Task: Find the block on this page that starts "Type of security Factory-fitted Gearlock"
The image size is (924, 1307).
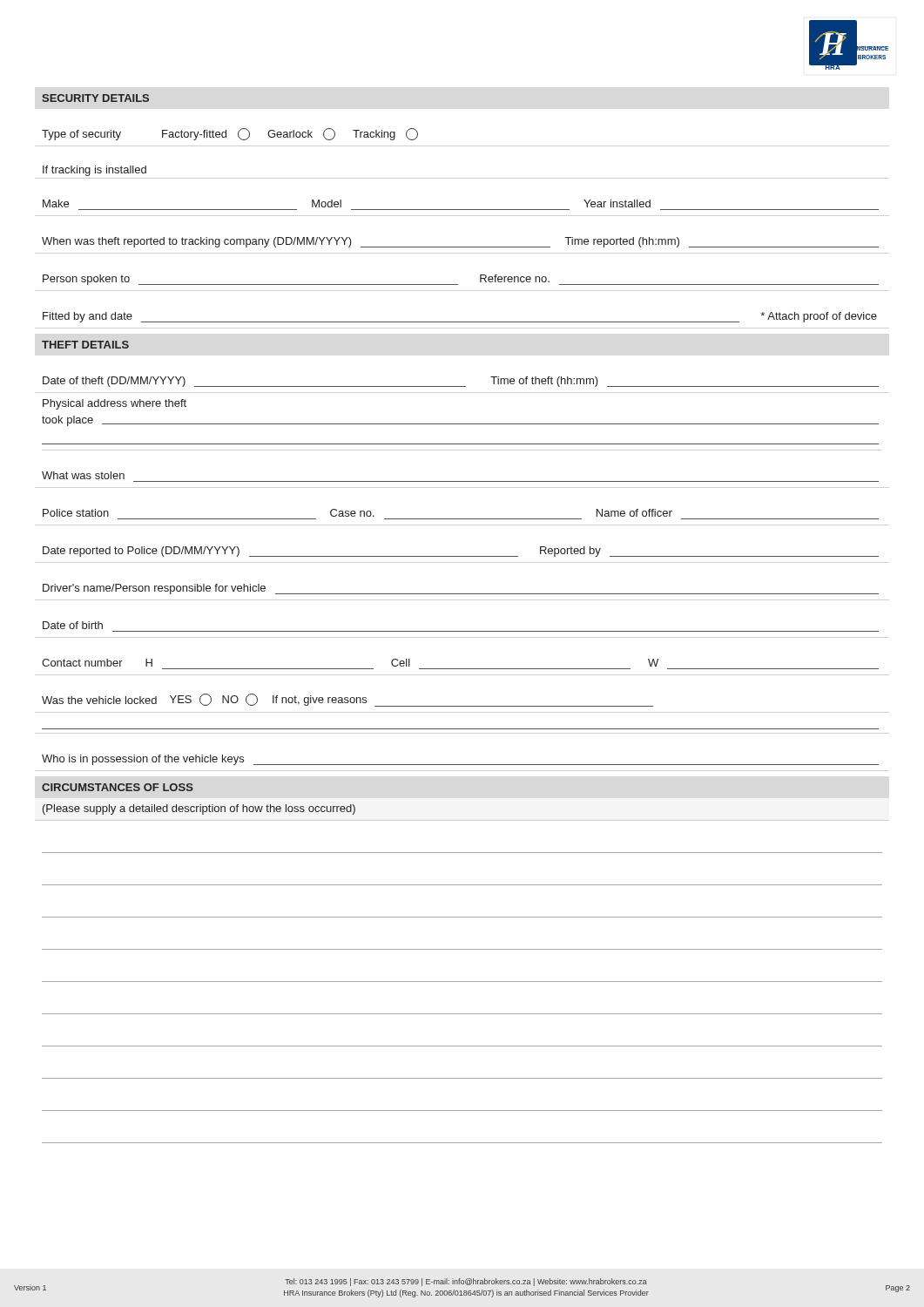Action: point(85,135)
